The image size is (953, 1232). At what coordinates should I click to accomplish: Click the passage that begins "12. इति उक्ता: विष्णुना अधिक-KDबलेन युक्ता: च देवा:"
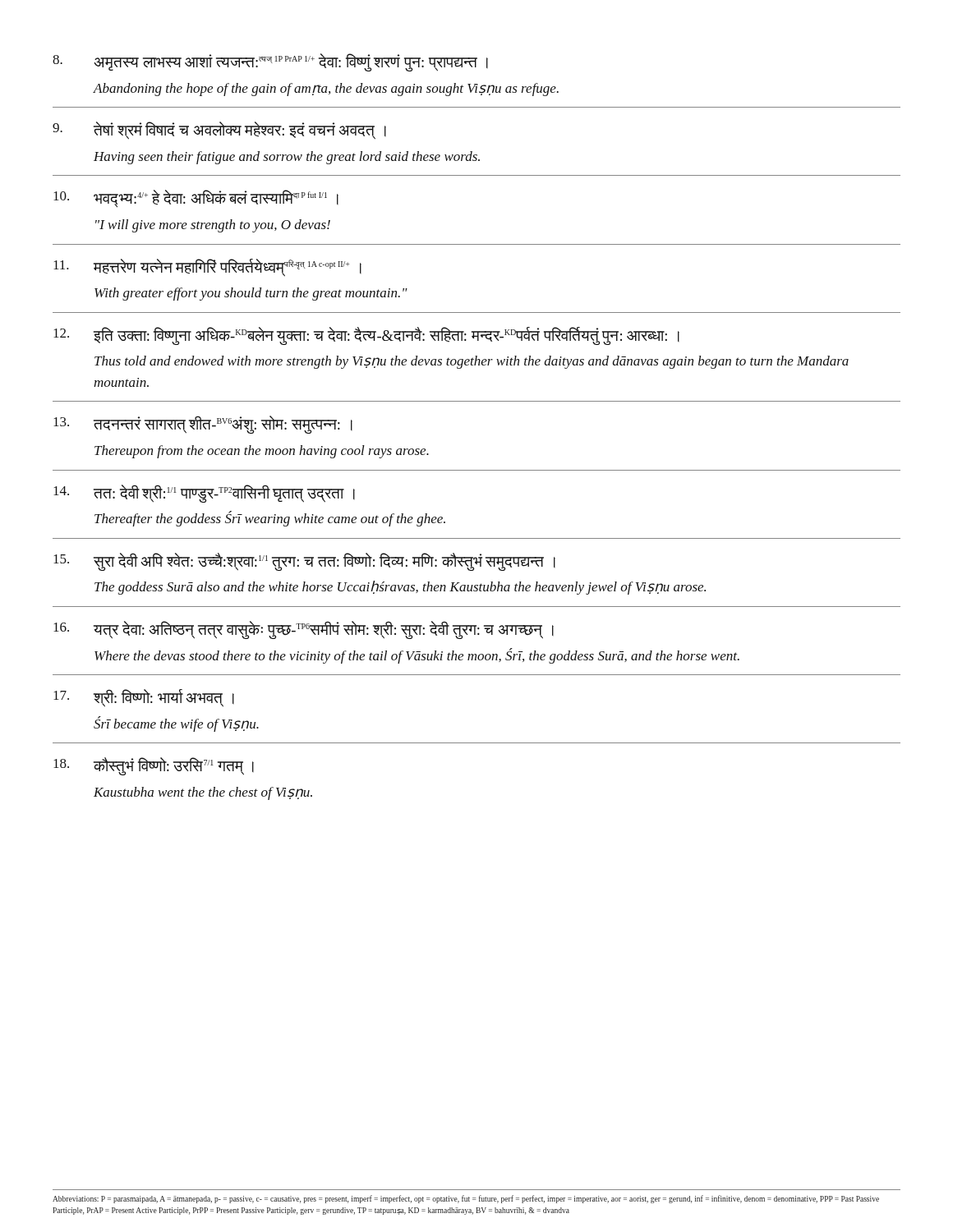pos(476,359)
